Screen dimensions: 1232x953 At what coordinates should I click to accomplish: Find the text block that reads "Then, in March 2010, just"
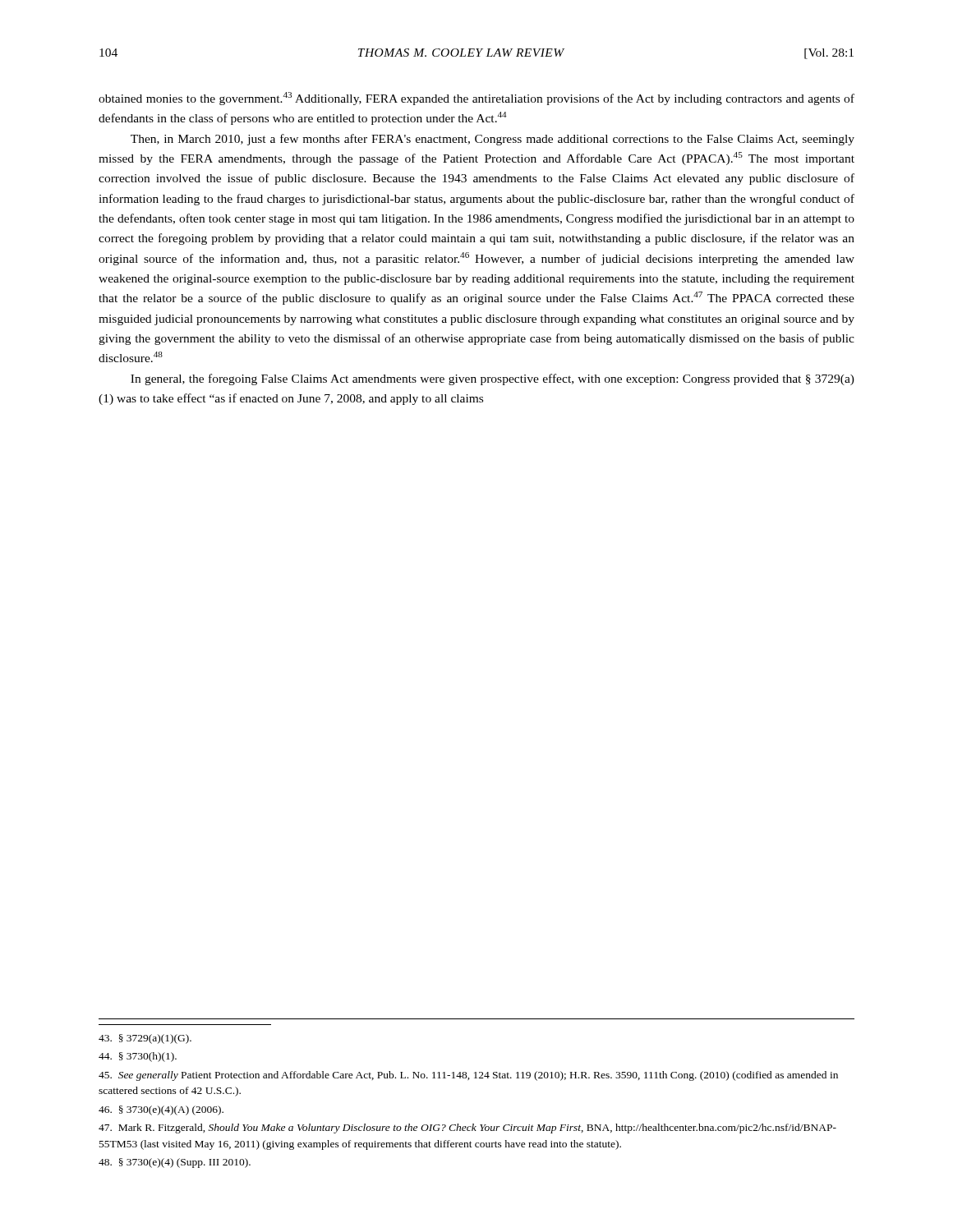coord(476,249)
